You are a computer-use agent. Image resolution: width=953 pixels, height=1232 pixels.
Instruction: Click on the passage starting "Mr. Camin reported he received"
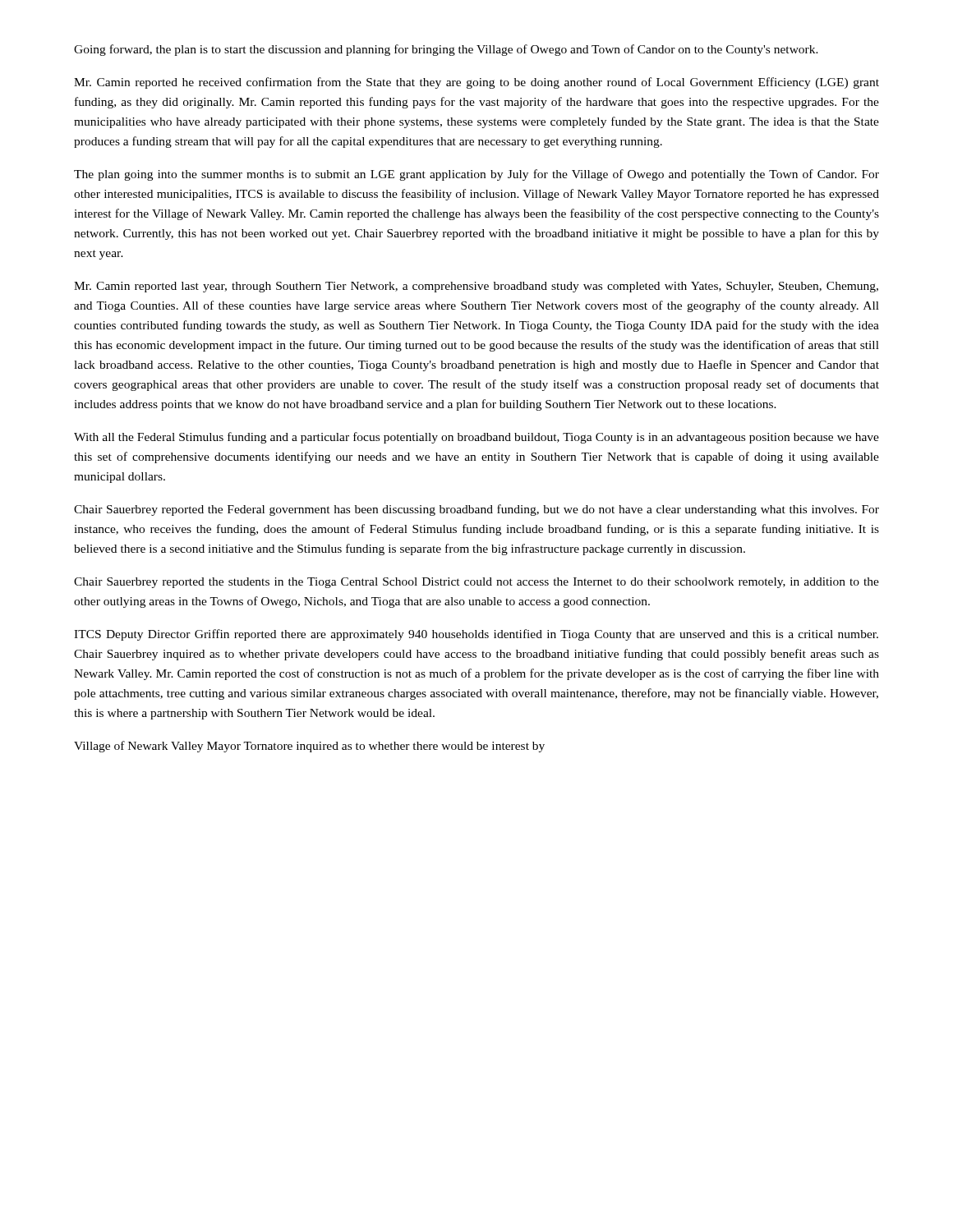476,111
